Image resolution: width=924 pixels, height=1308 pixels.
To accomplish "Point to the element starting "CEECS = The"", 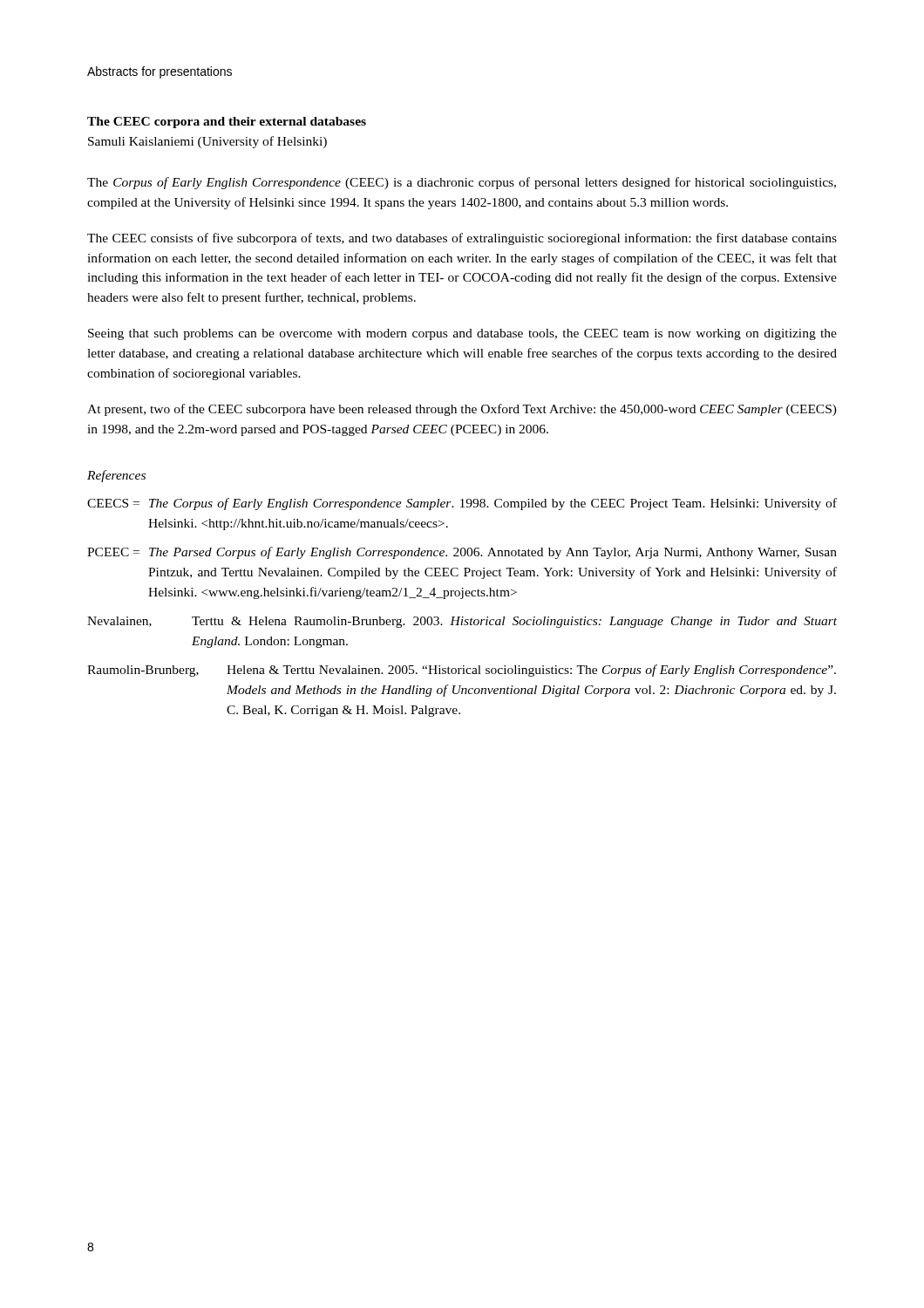I will click(462, 514).
